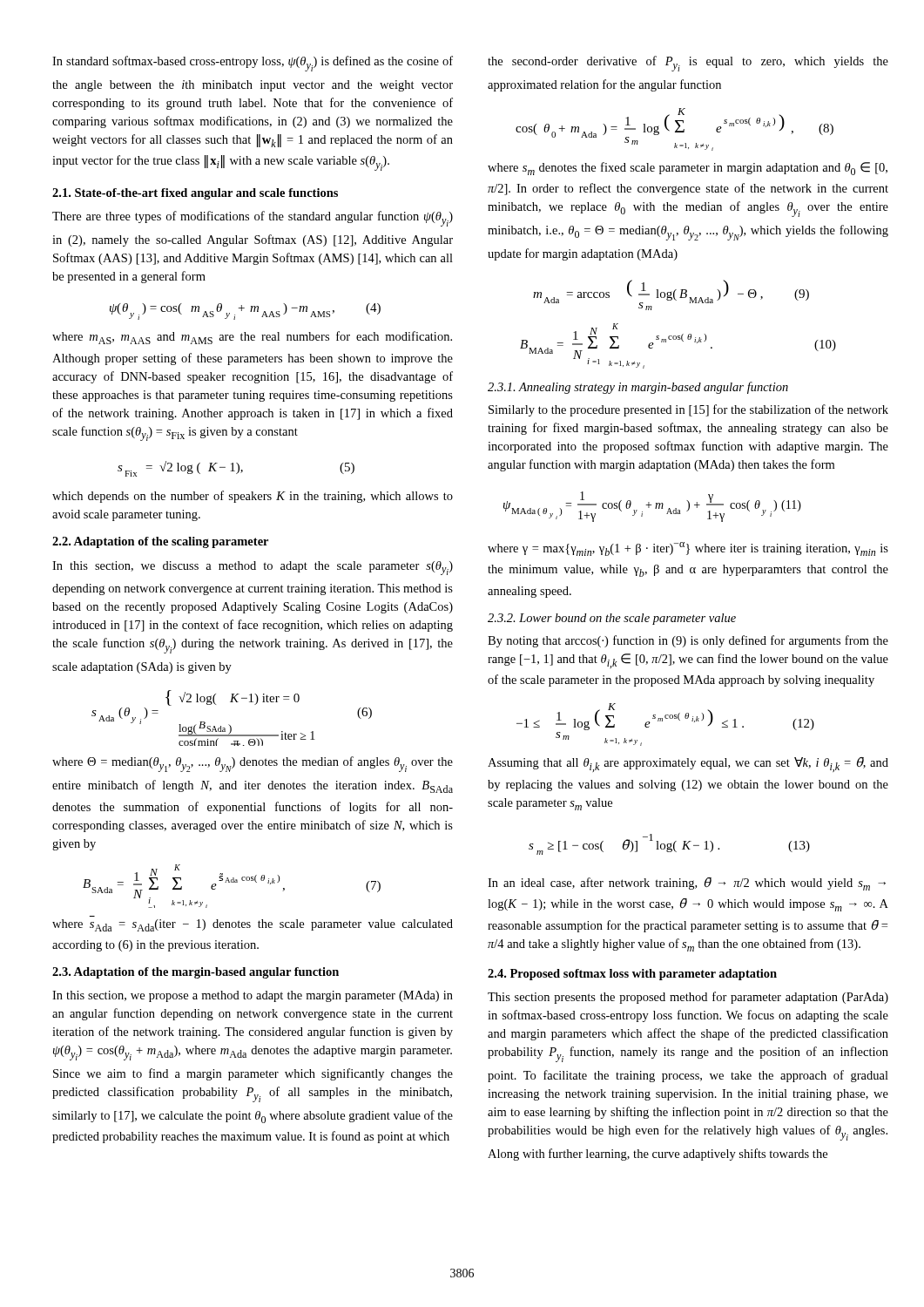Navigate to the block starting "where γ = max{γmin, γb(1 + β ·"
This screenshot has width=924, height=1307.
(x=688, y=569)
